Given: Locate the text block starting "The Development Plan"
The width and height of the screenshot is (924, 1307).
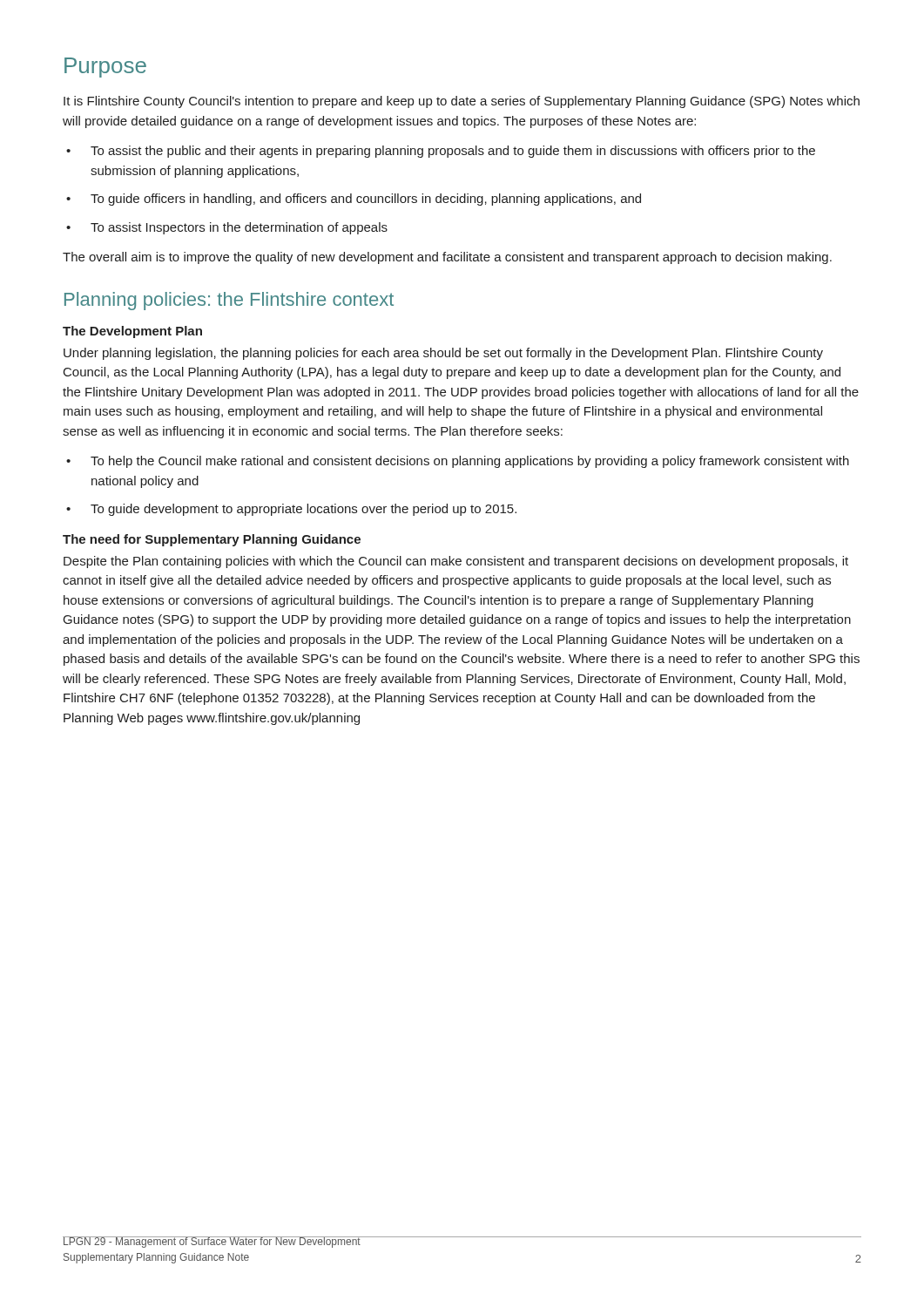Looking at the screenshot, I should [x=132, y=332].
